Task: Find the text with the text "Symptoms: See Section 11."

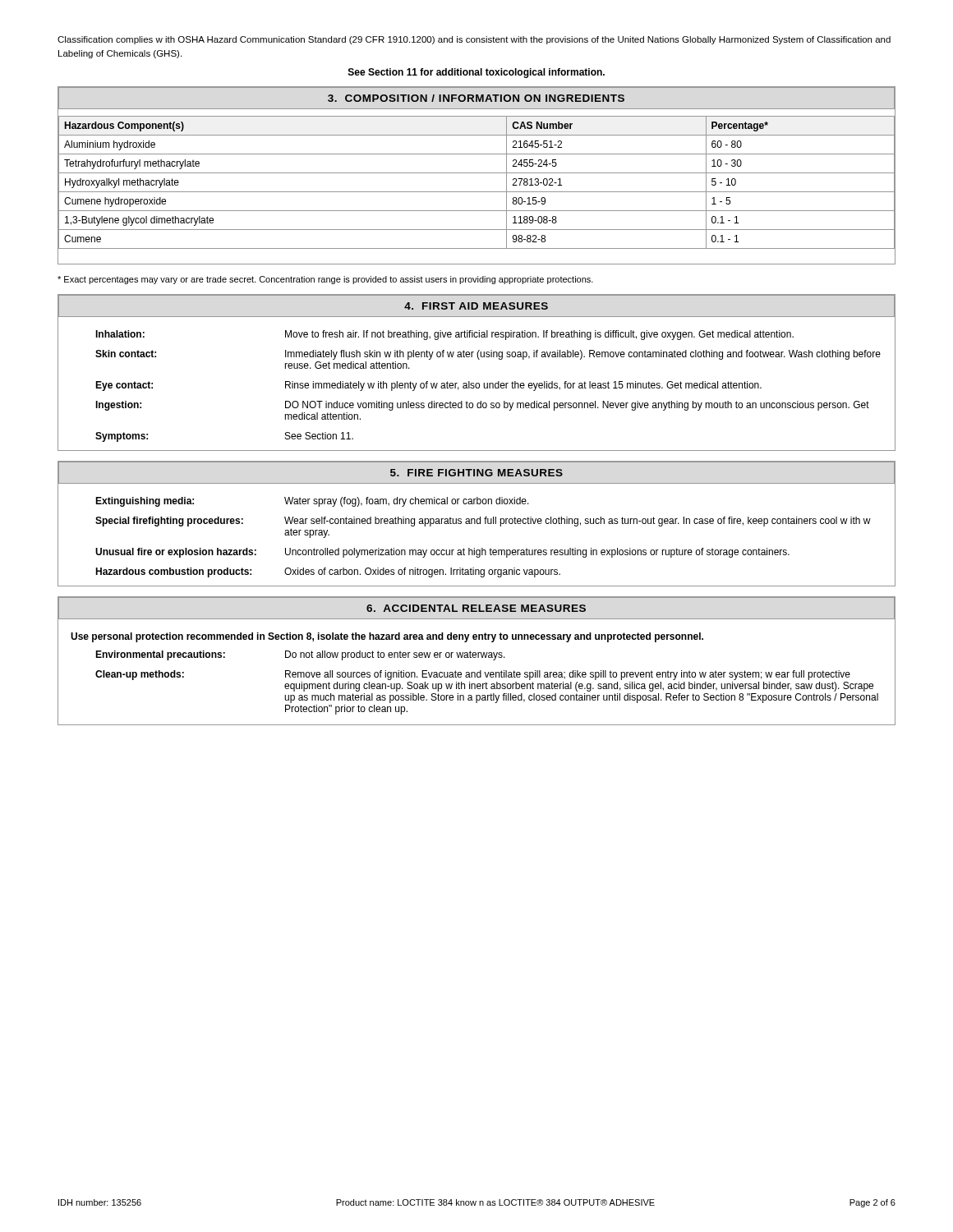Action: tap(118, 437)
